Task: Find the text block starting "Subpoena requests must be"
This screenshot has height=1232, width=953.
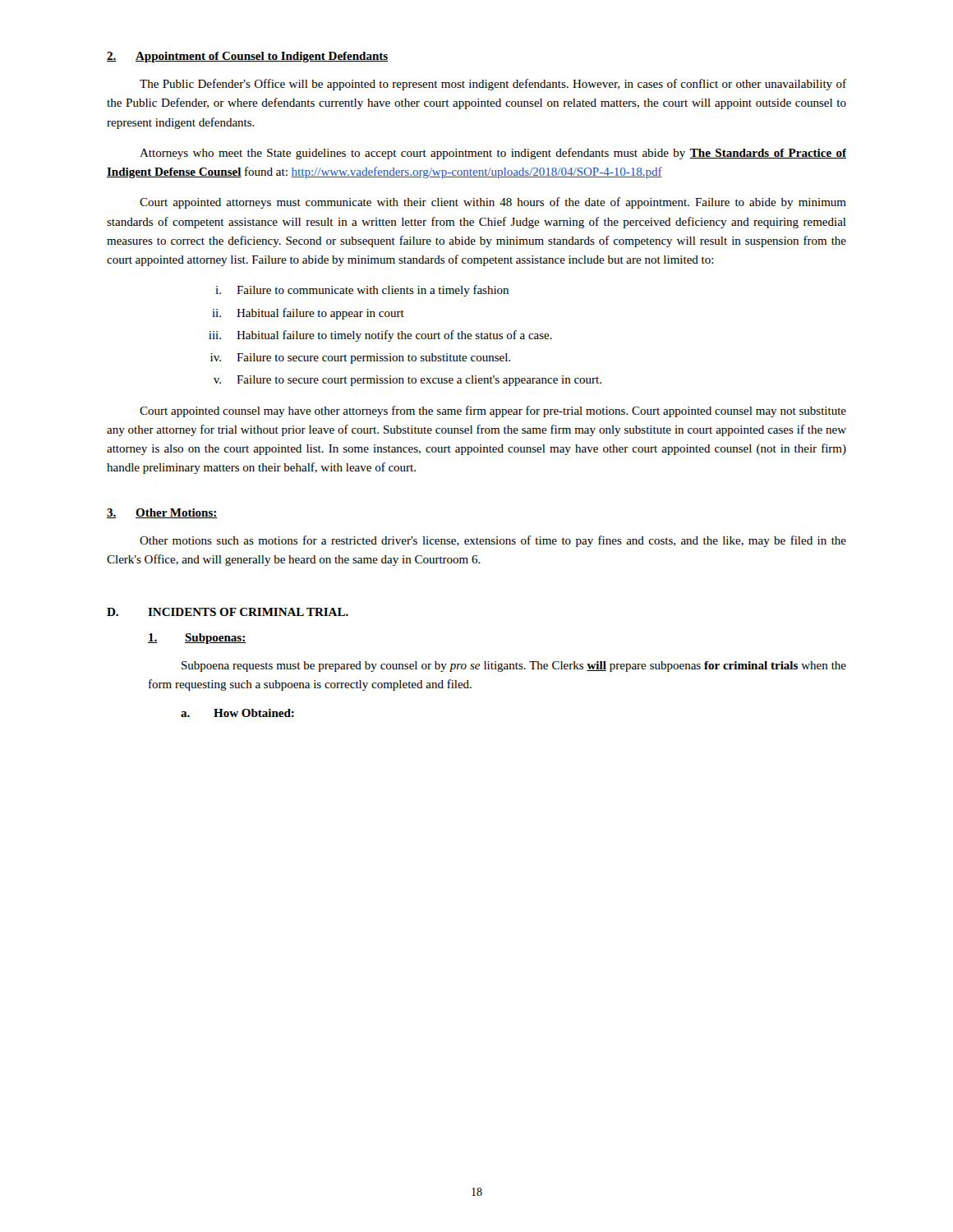Action: pyautogui.click(x=497, y=675)
